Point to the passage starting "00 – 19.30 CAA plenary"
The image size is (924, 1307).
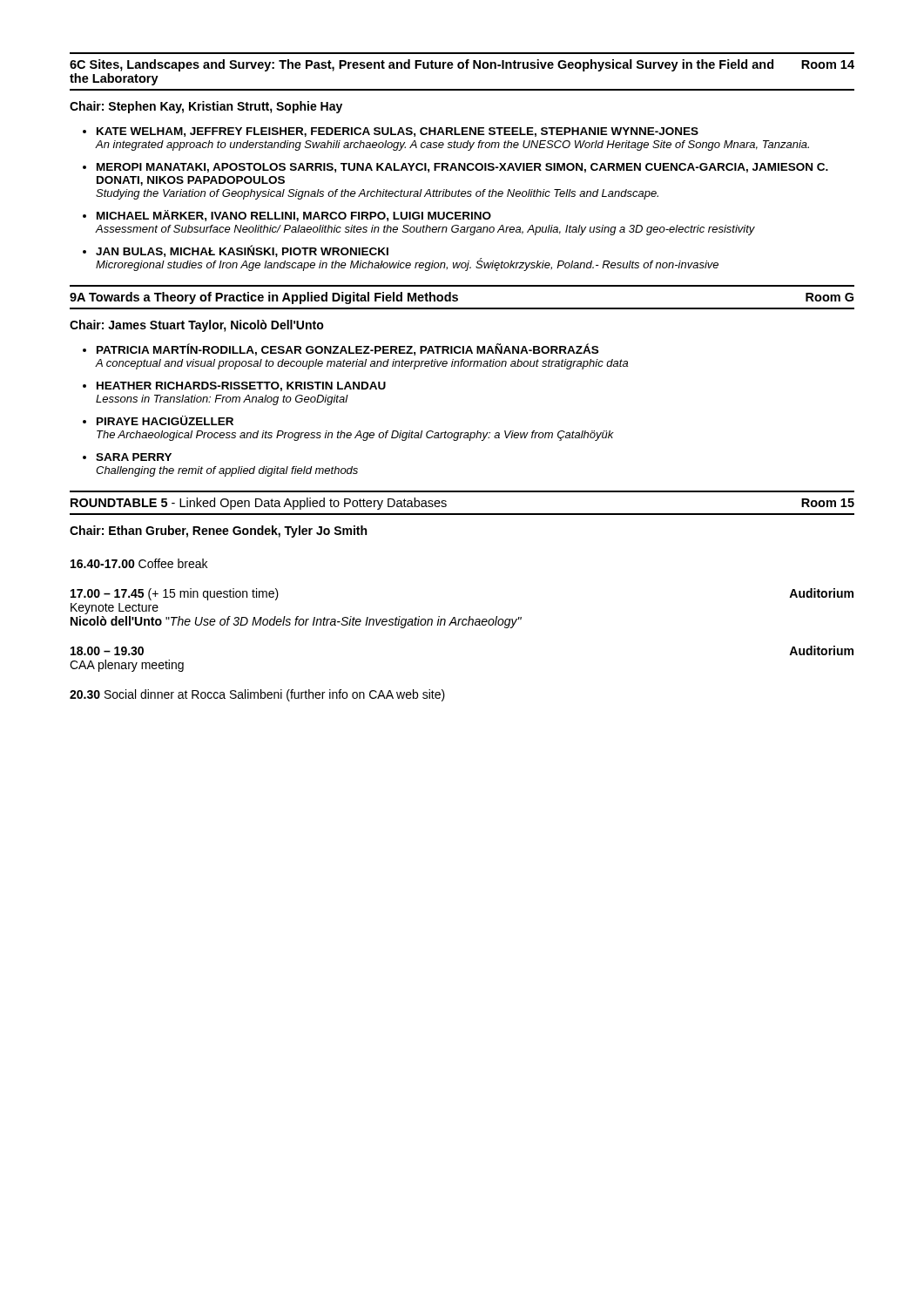tap(98, 650)
